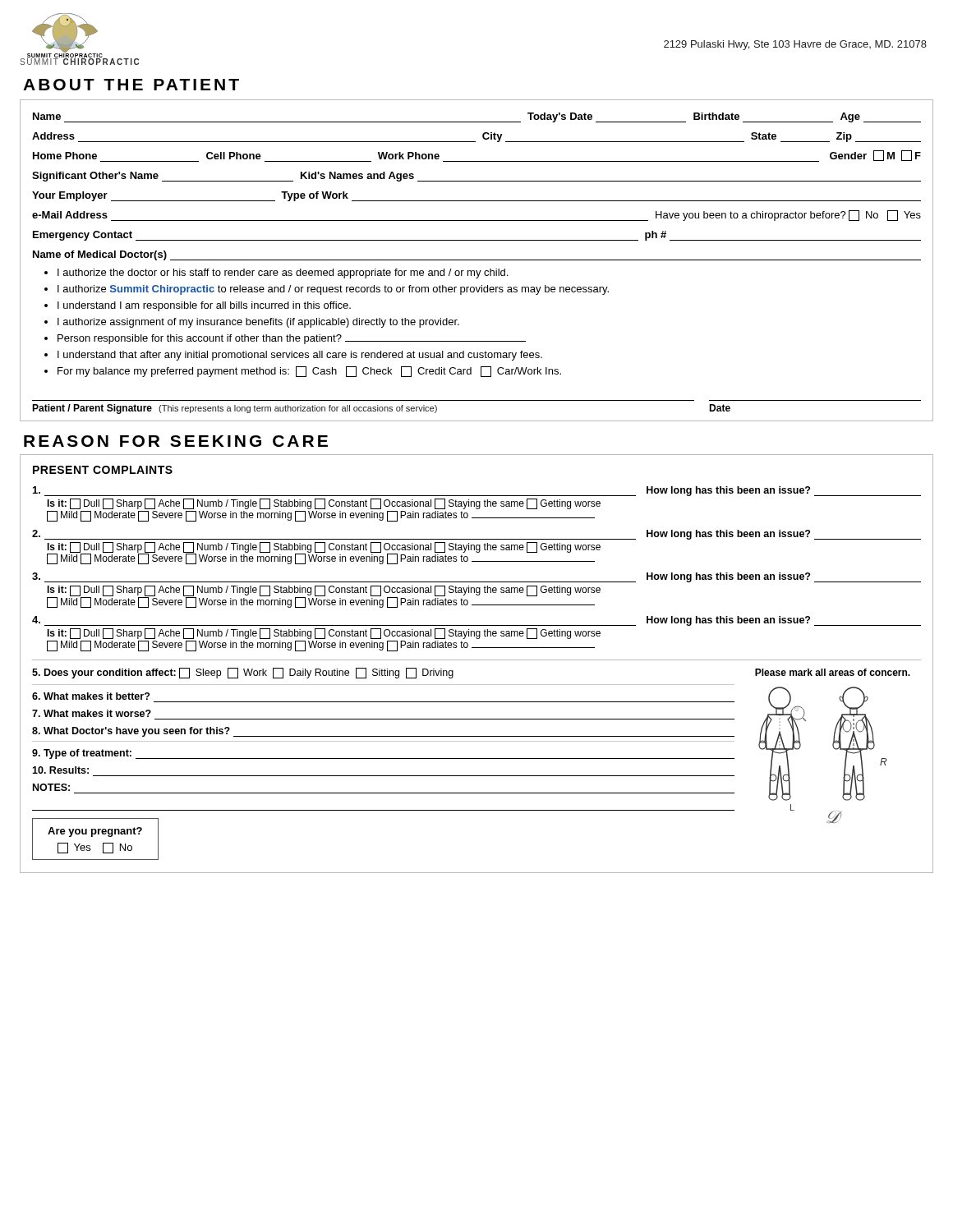953x1232 pixels.
Task: Click the passage that begins "I understand I am responsible for all"
Action: (x=204, y=305)
